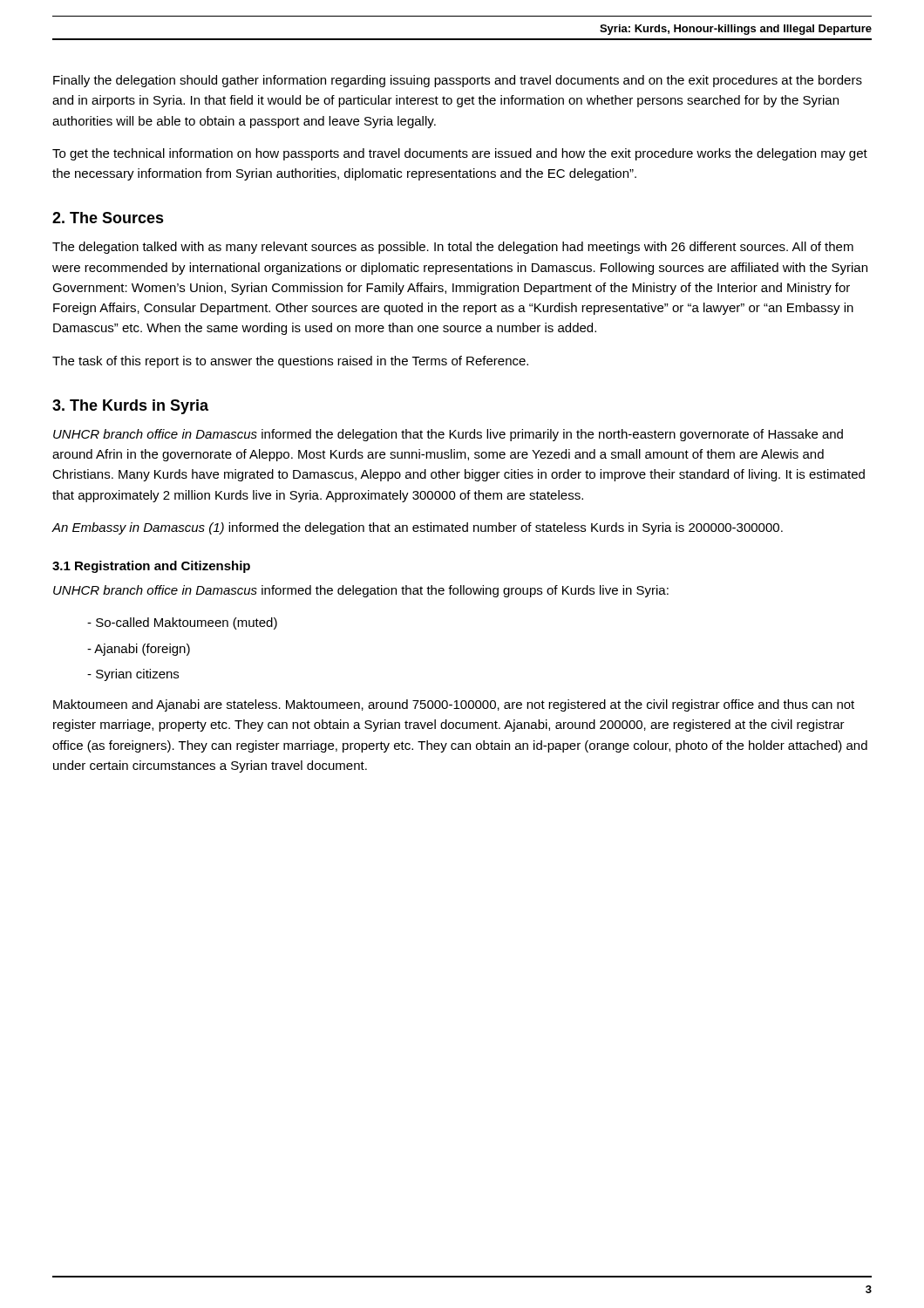This screenshot has height=1308, width=924.
Task: Select the list item containing "Ajanabi (foreign)"
Action: tap(142, 648)
